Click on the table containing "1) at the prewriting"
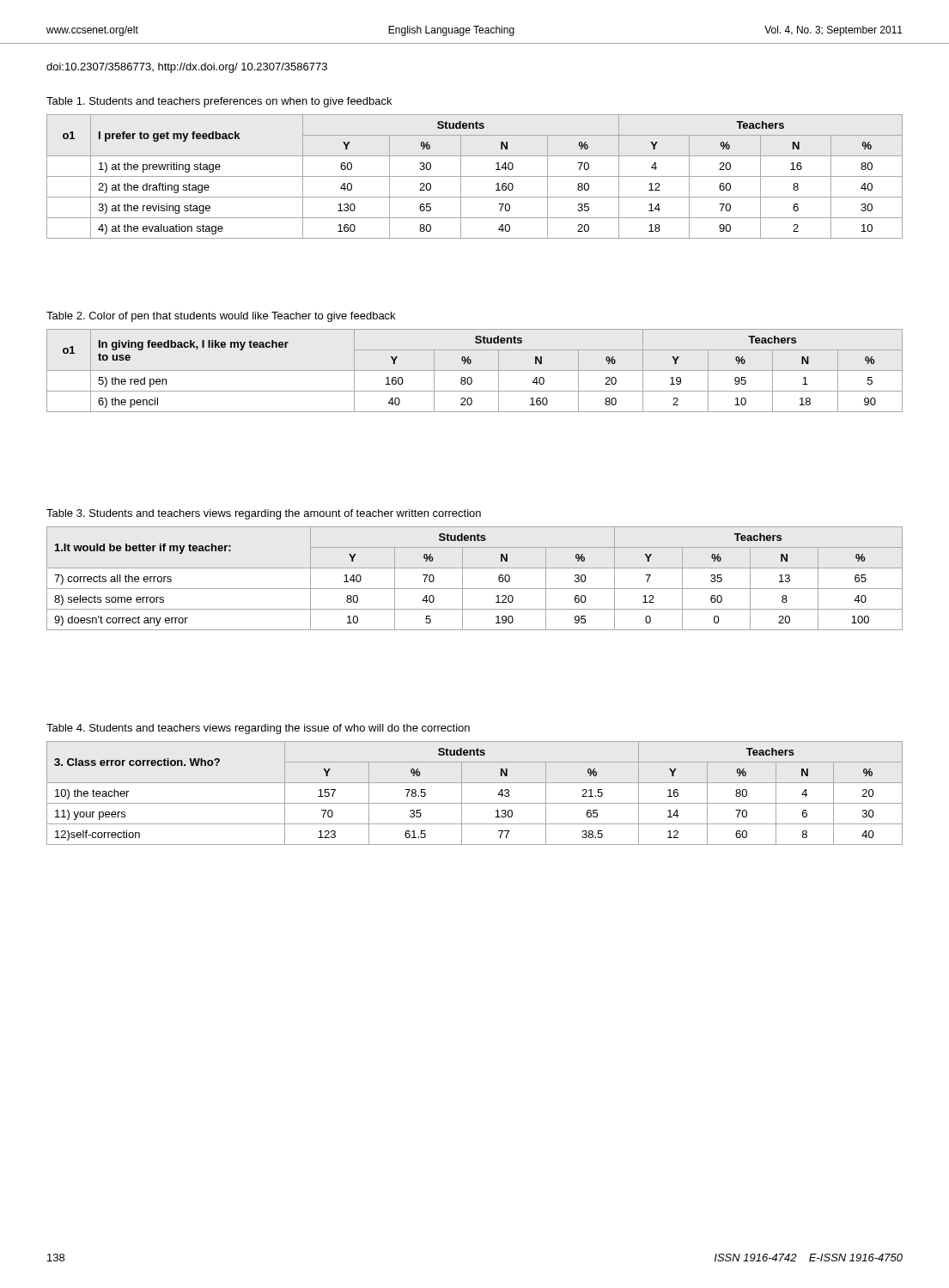This screenshot has height=1288, width=949. (474, 176)
